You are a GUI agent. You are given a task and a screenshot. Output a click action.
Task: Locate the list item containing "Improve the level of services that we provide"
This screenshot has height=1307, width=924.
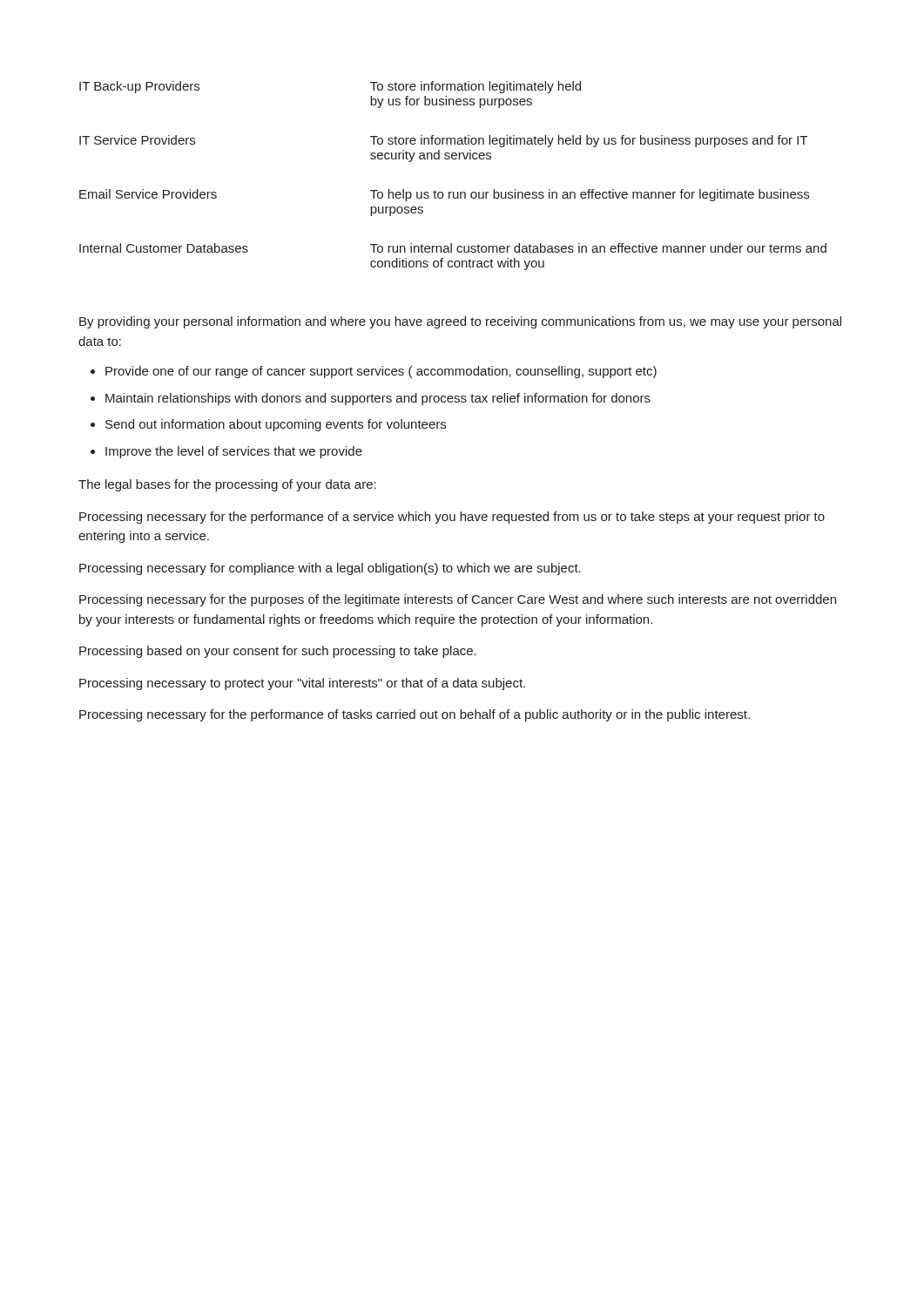click(x=233, y=450)
